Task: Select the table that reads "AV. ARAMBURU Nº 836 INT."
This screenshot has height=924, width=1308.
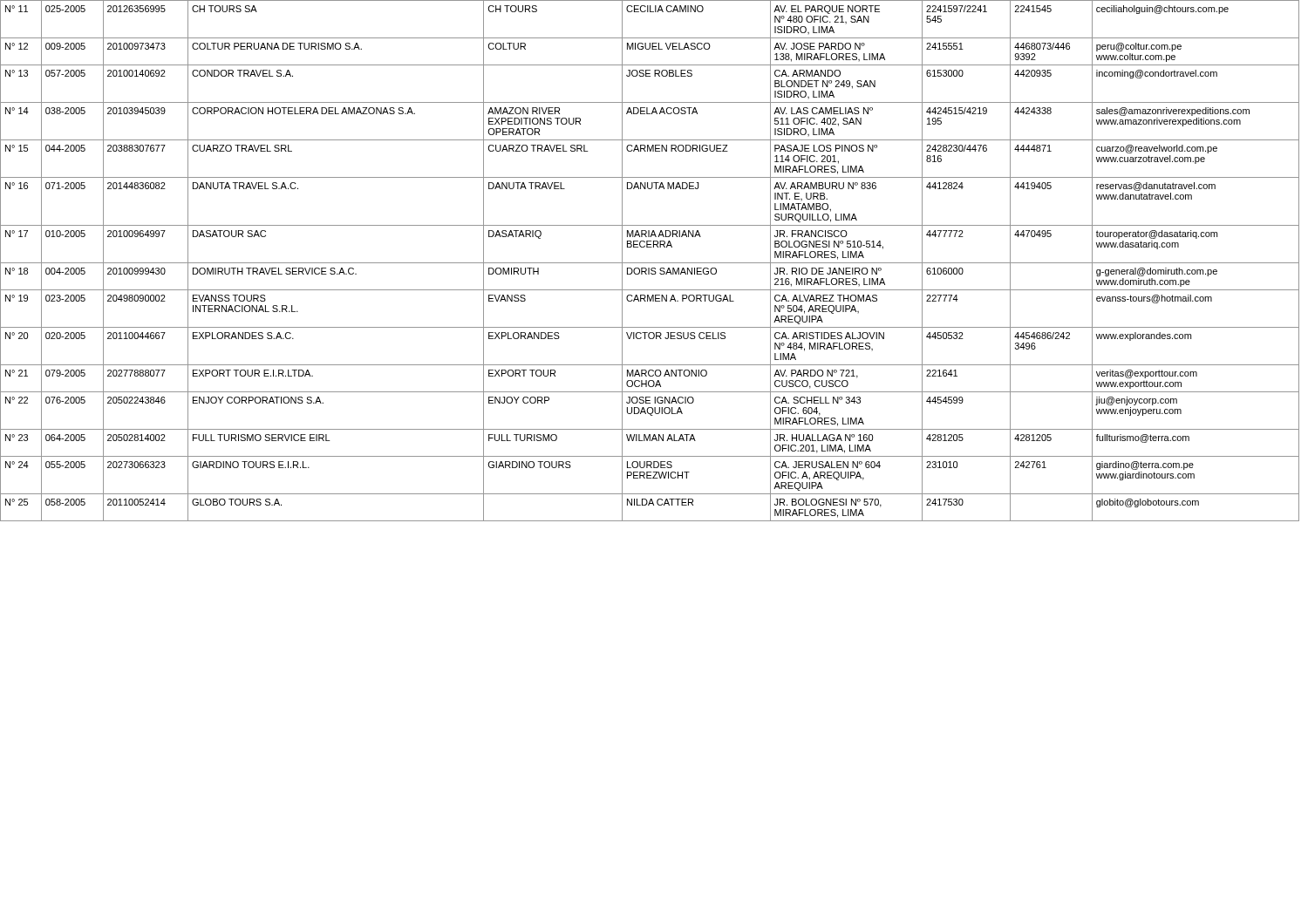Action: [x=654, y=261]
